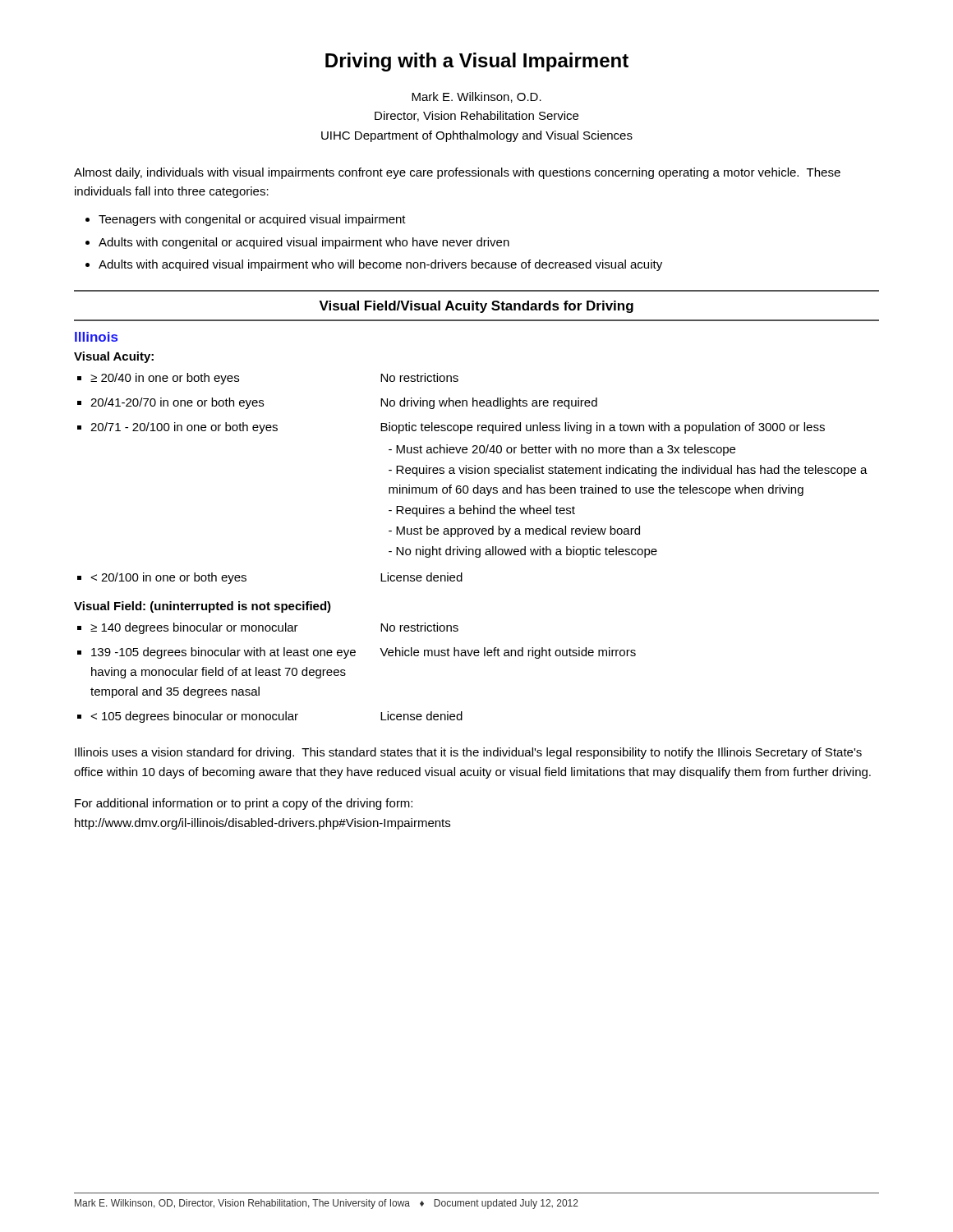Click on the text block starting "Adults with congenital or acquired visual impairment"

pyautogui.click(x=304, y=242)
